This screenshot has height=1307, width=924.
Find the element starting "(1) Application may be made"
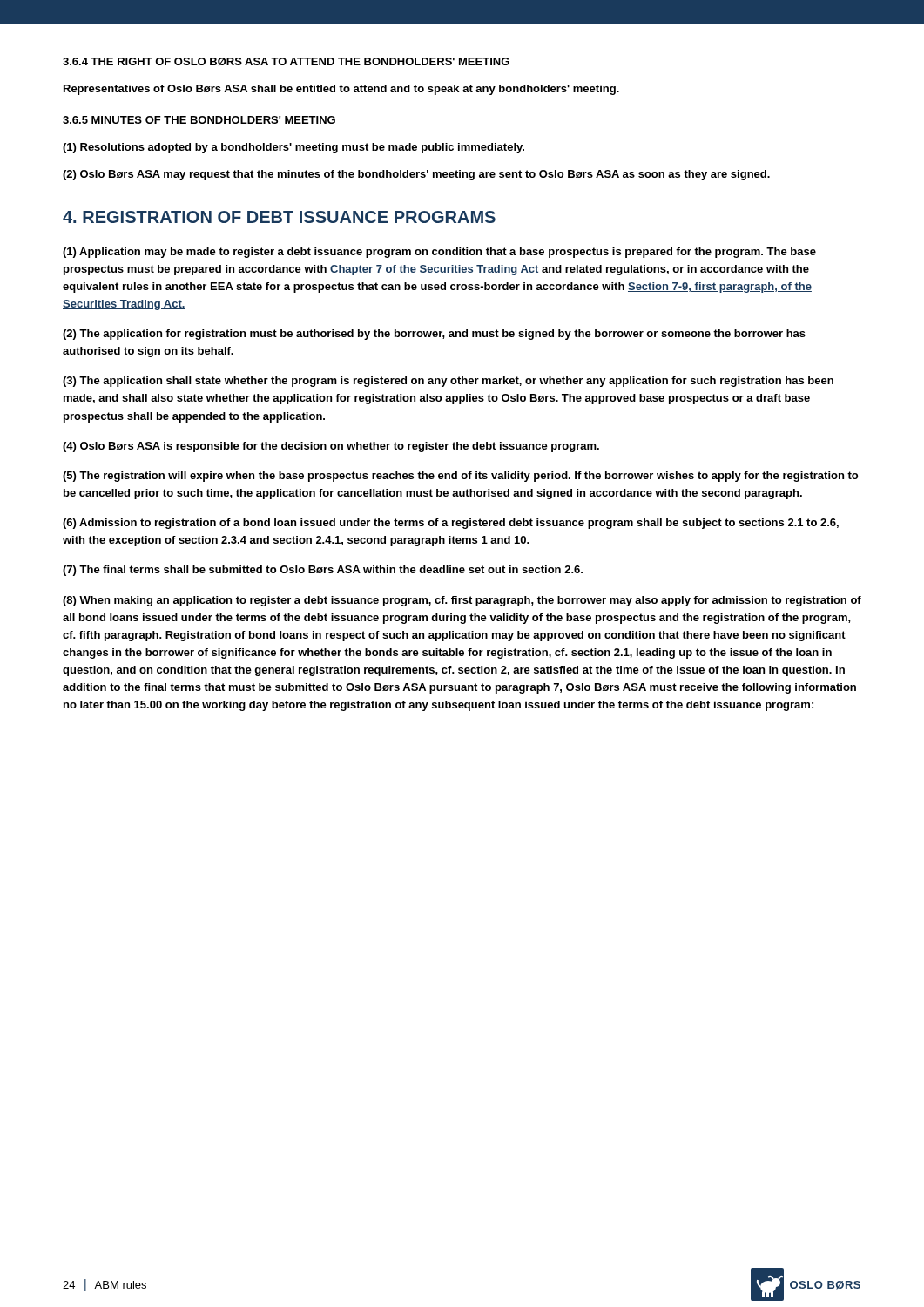tap(439, 277)
